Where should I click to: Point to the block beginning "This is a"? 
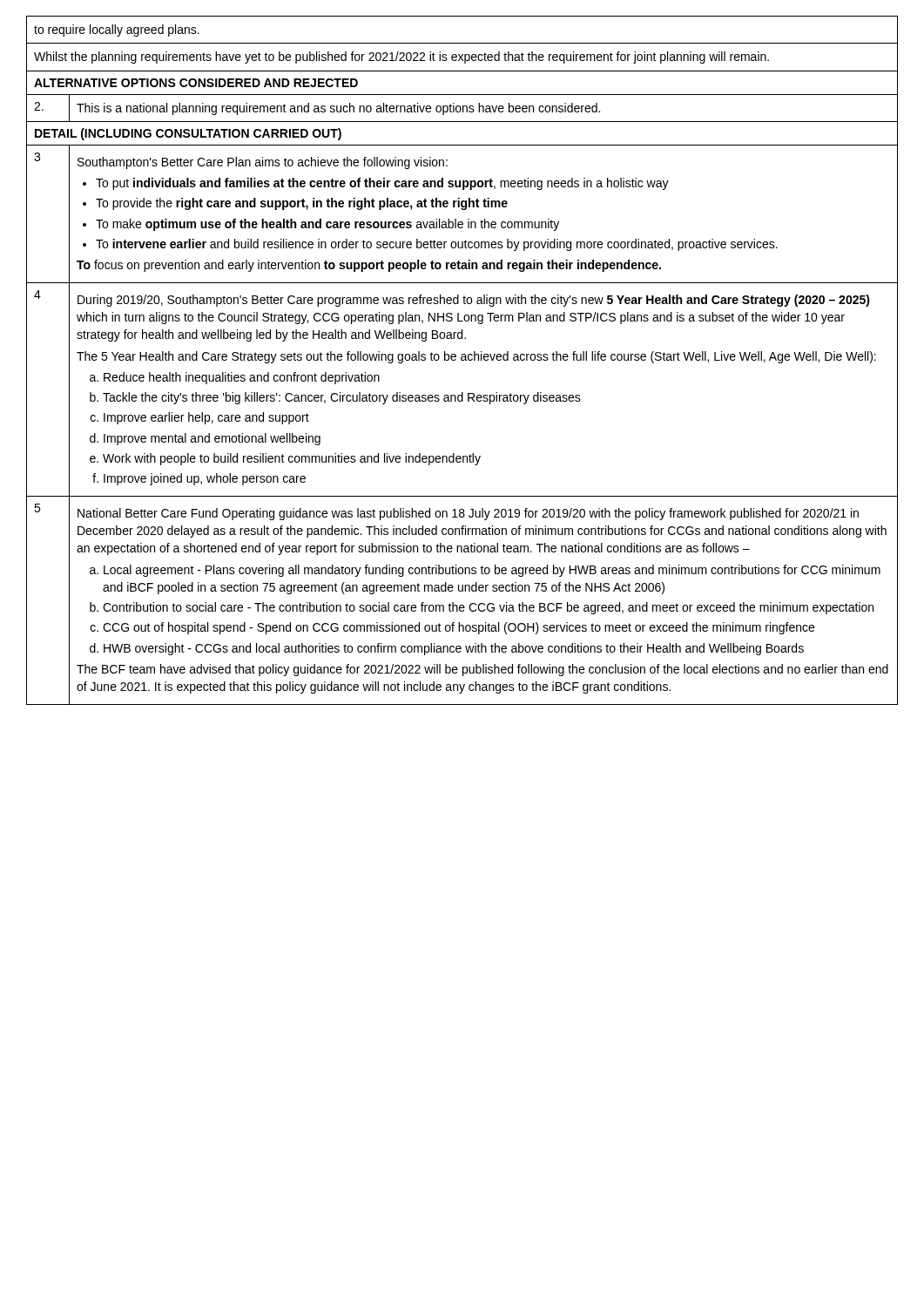(339, 108)
